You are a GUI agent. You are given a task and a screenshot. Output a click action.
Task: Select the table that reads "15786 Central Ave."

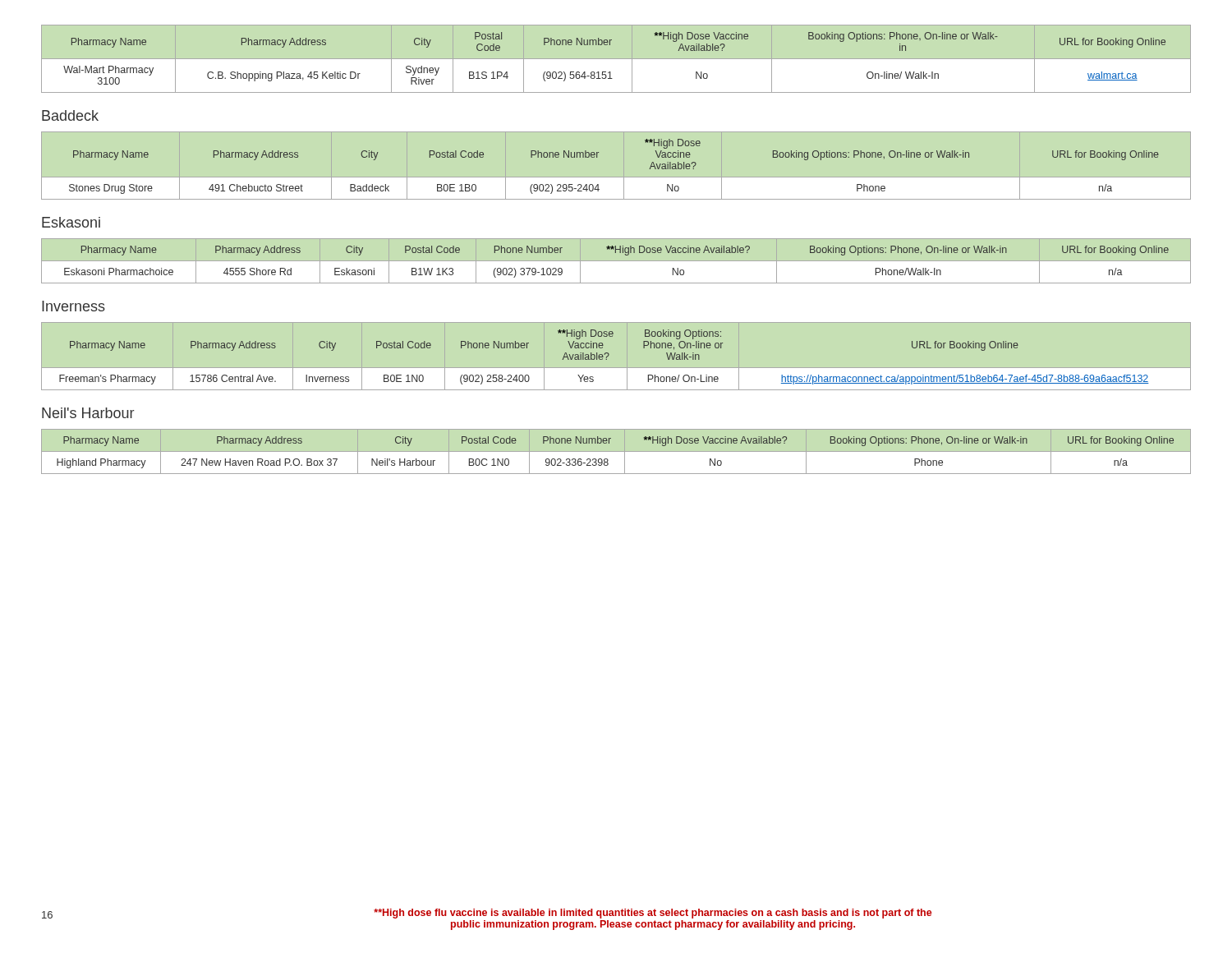coord(616,356)
